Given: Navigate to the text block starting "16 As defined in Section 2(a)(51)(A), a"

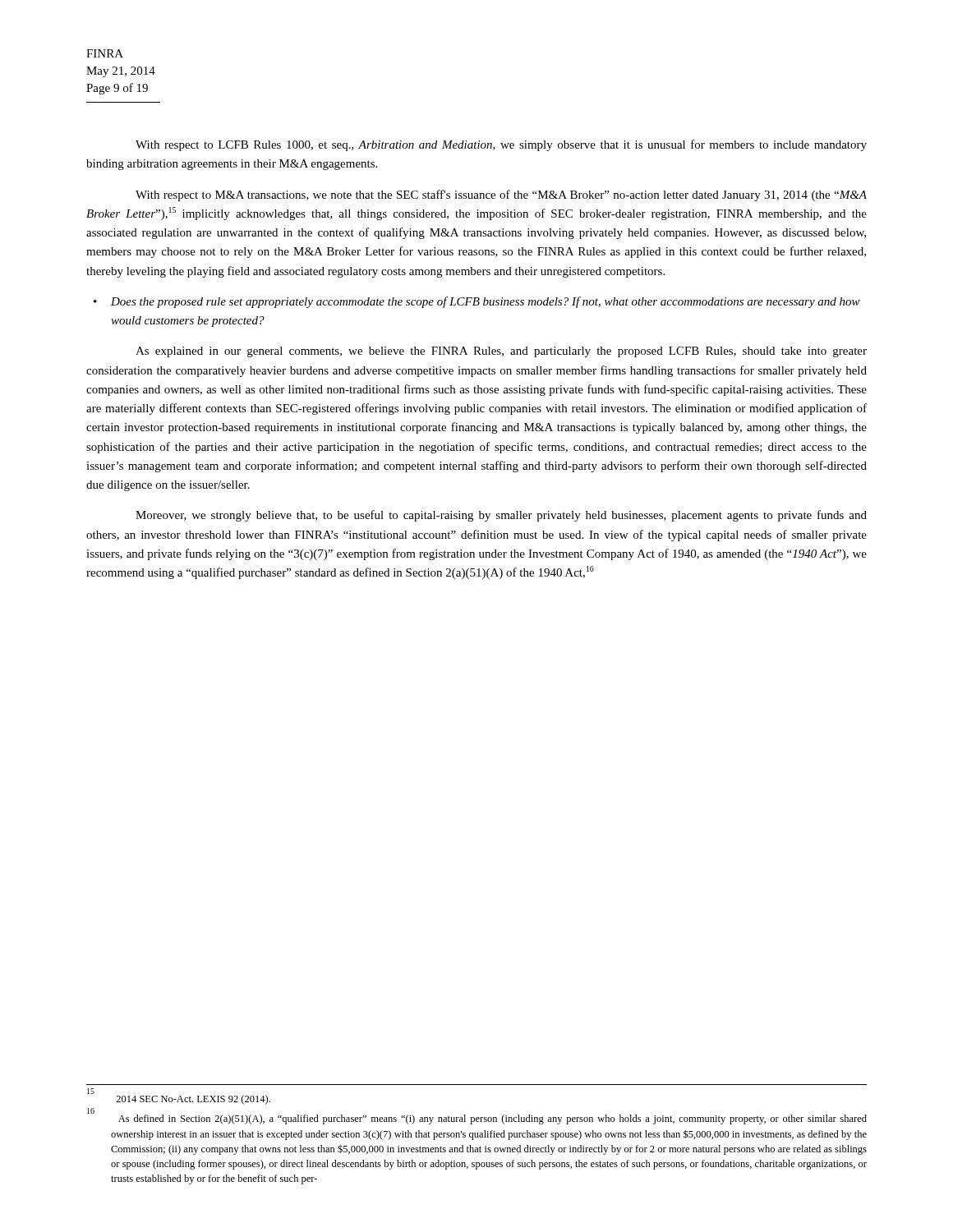Looking at the screenshot, I should (x=476, y=1148).
